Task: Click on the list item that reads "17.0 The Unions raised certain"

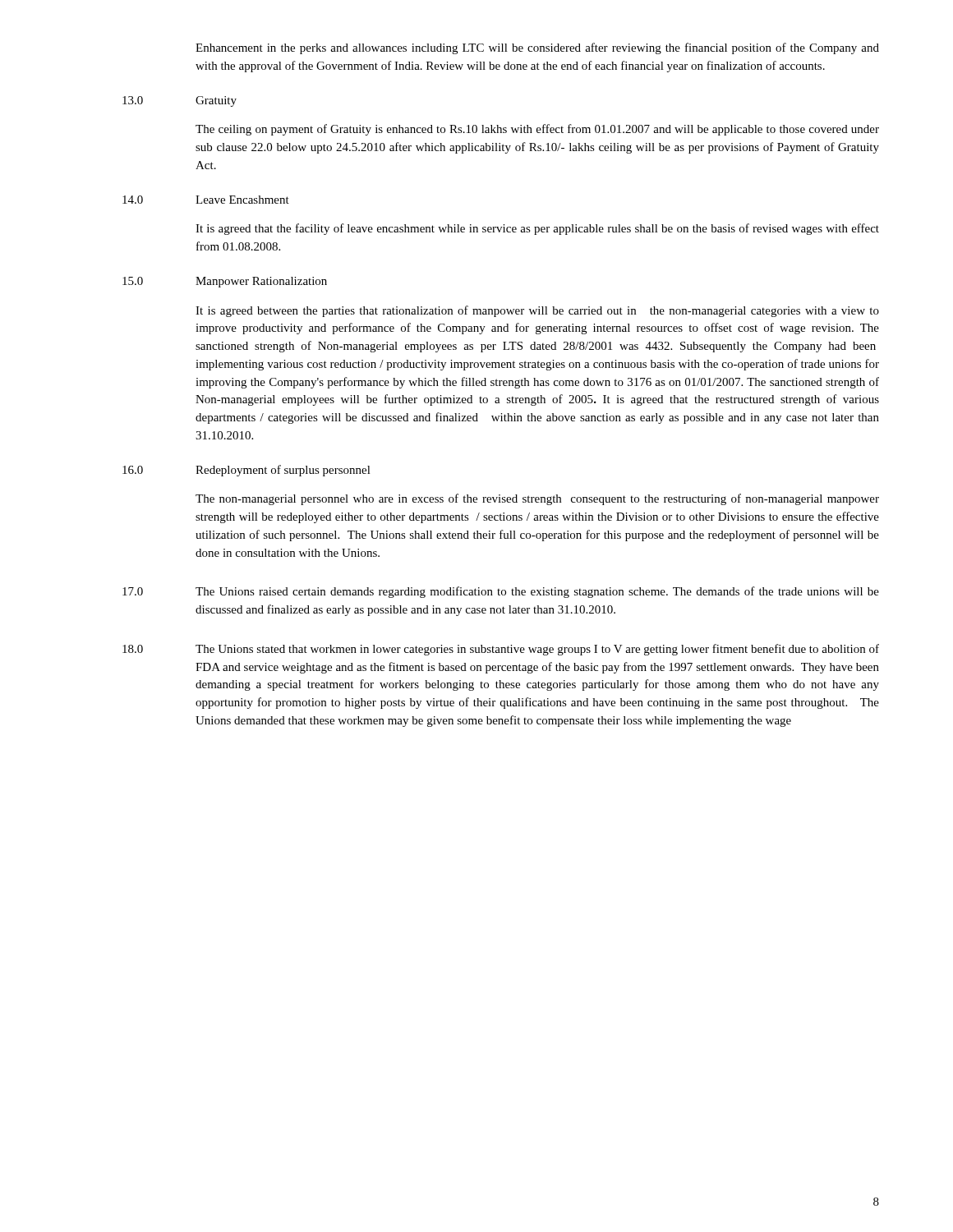Action: (500, 601)
